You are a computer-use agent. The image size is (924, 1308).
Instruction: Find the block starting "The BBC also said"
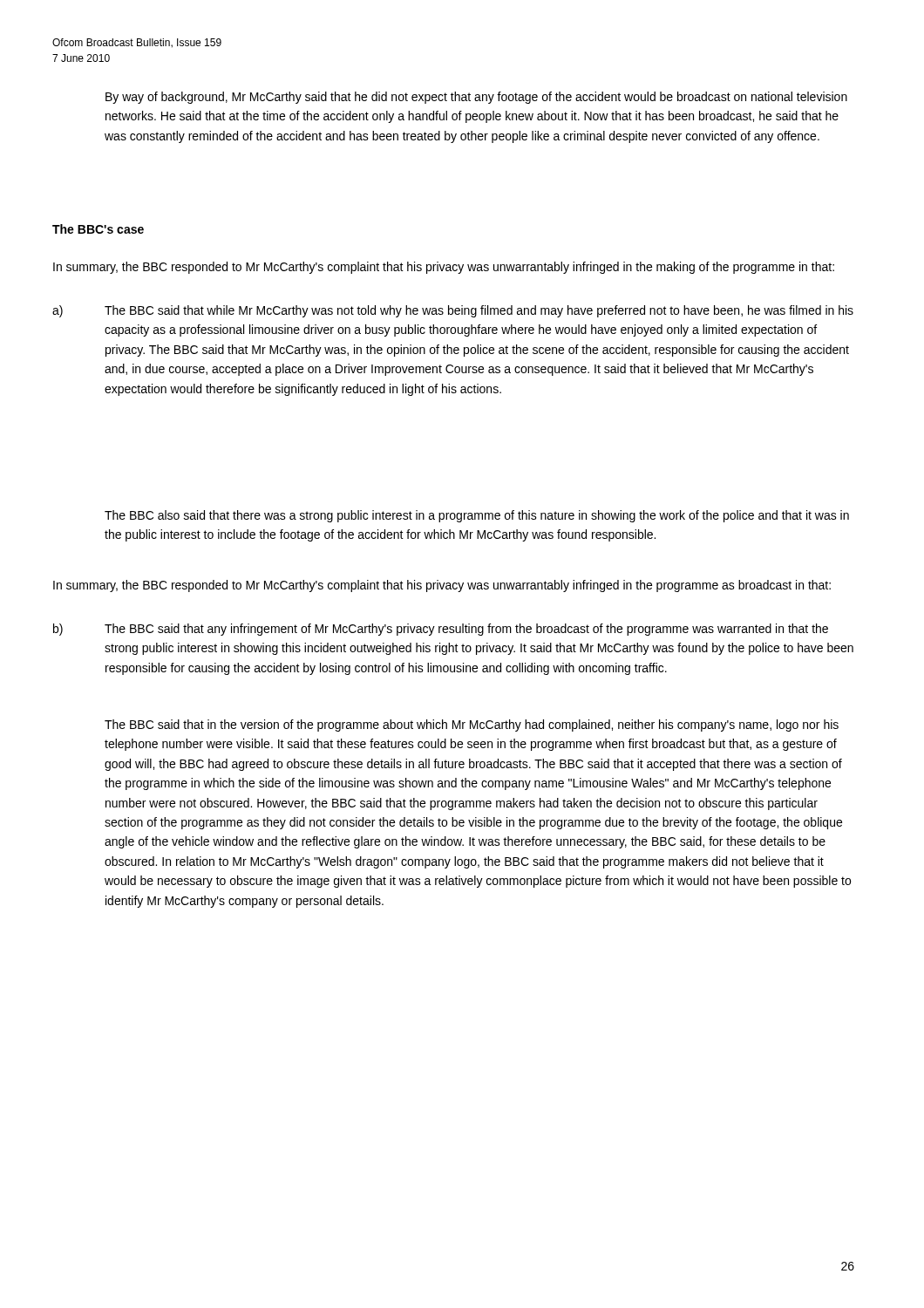point(477,525)
